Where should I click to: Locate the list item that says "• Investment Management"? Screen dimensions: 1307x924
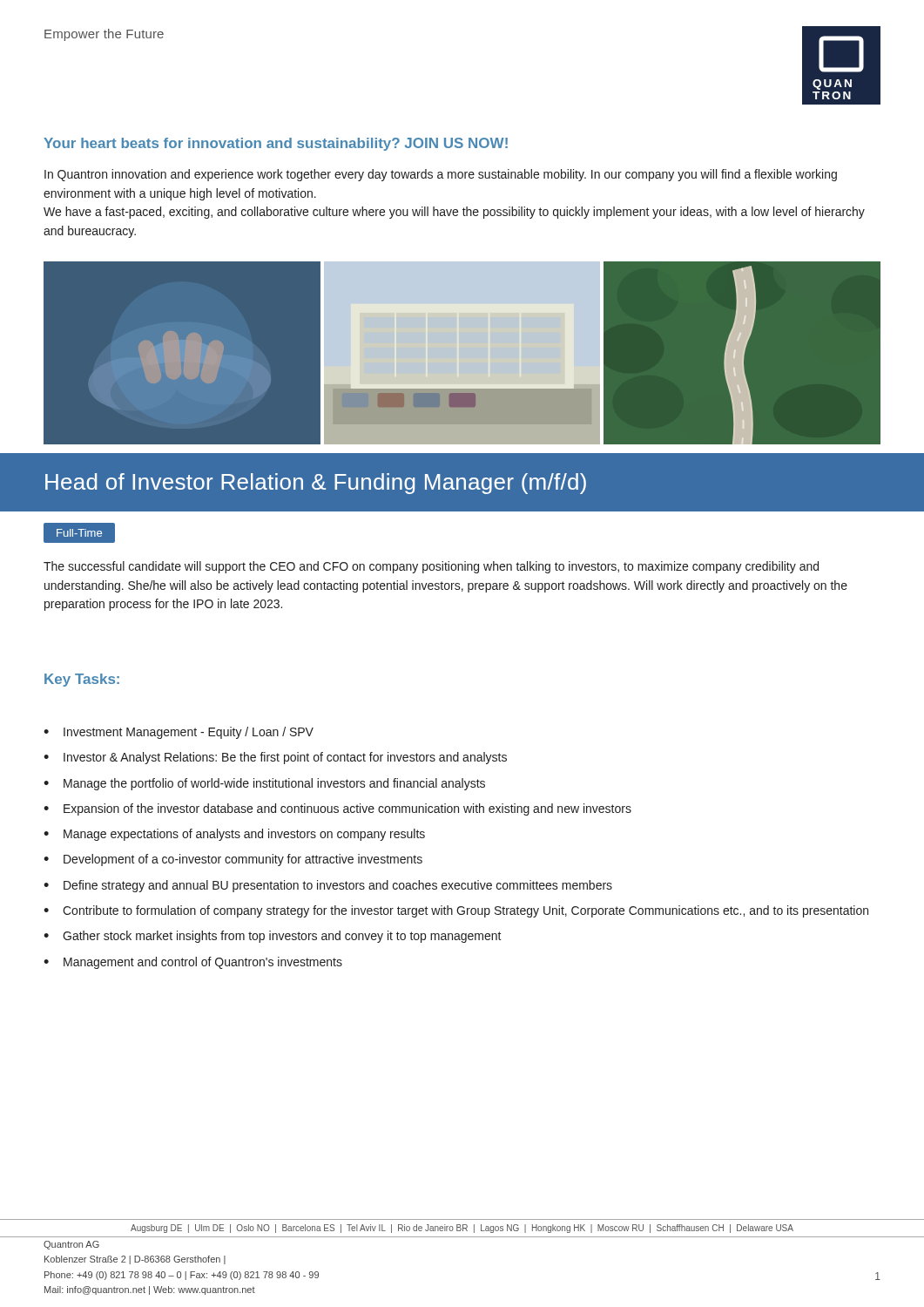tap(178, 732)
